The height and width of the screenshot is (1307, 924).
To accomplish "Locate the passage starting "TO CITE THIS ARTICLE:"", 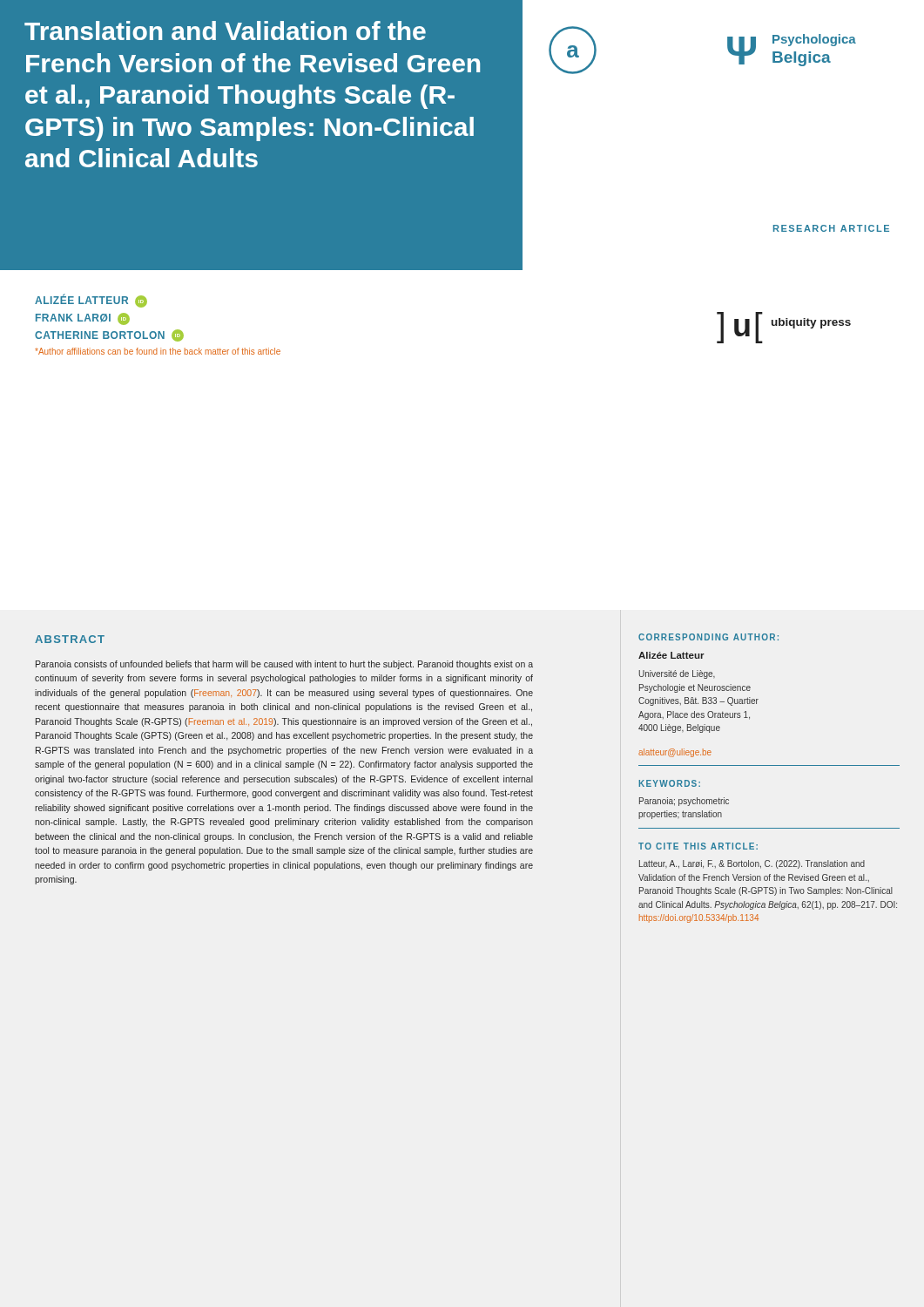I will point(699,846).
